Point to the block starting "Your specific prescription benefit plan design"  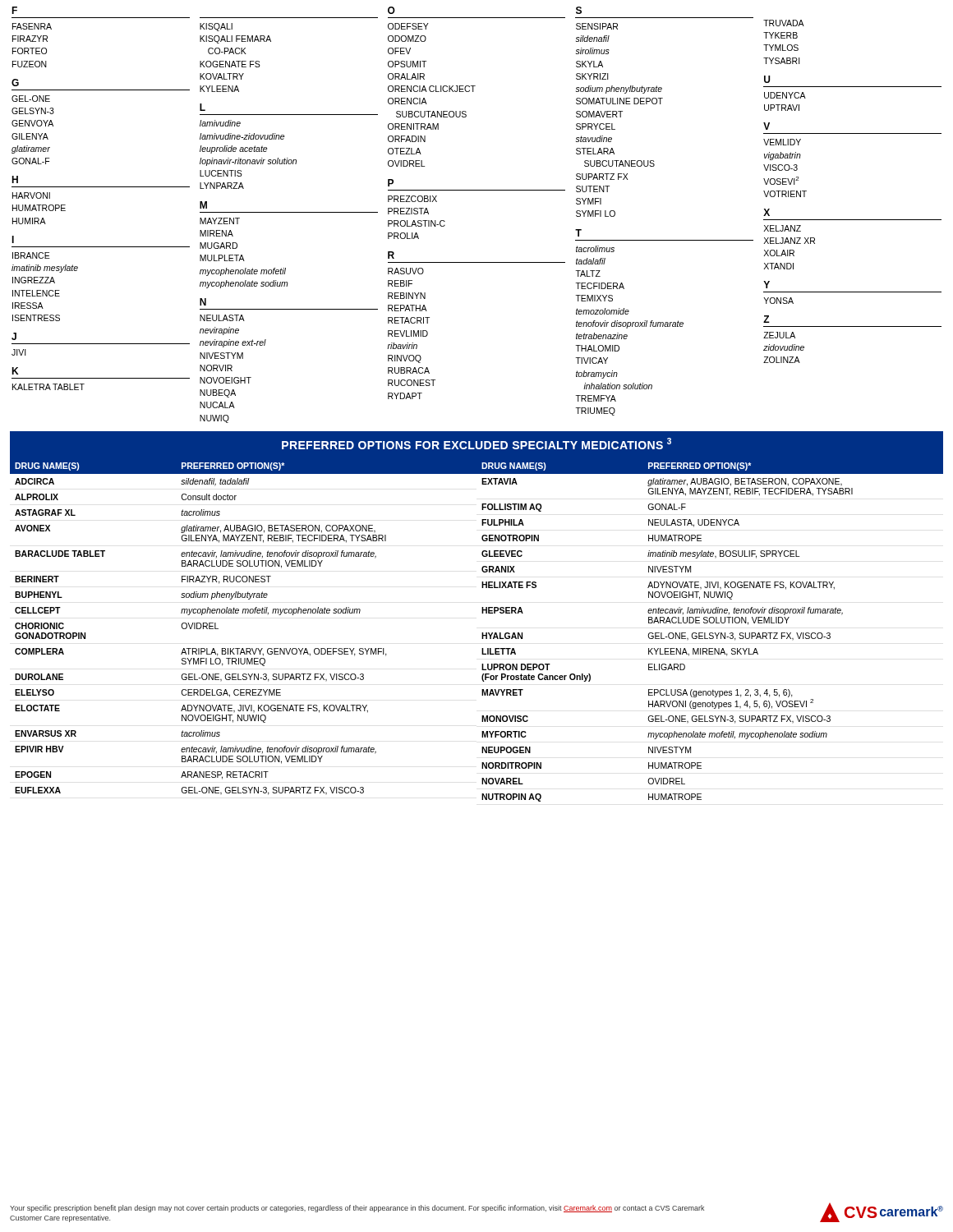tap(357, 1213)
